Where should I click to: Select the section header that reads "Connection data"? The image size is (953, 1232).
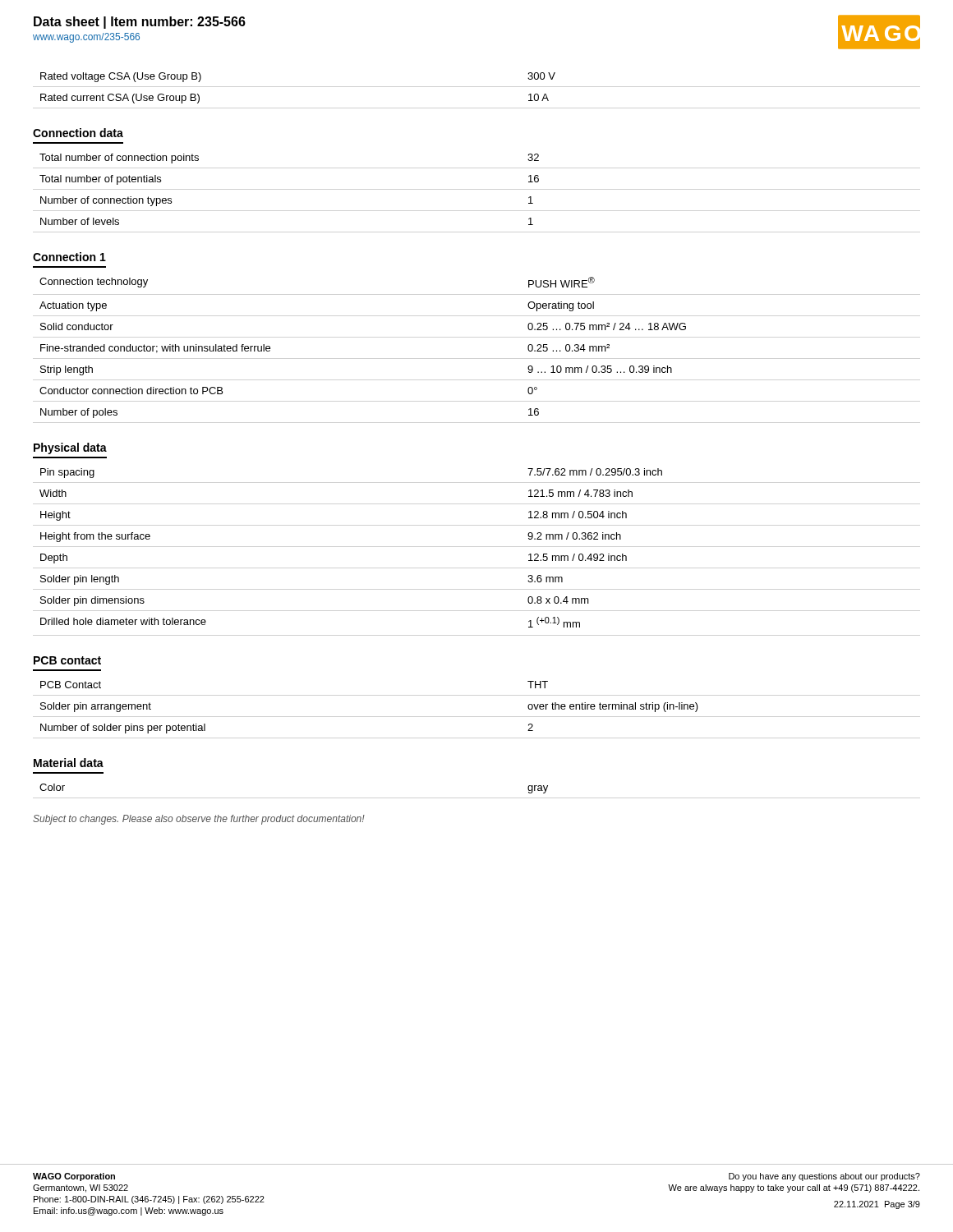(78, 135)
